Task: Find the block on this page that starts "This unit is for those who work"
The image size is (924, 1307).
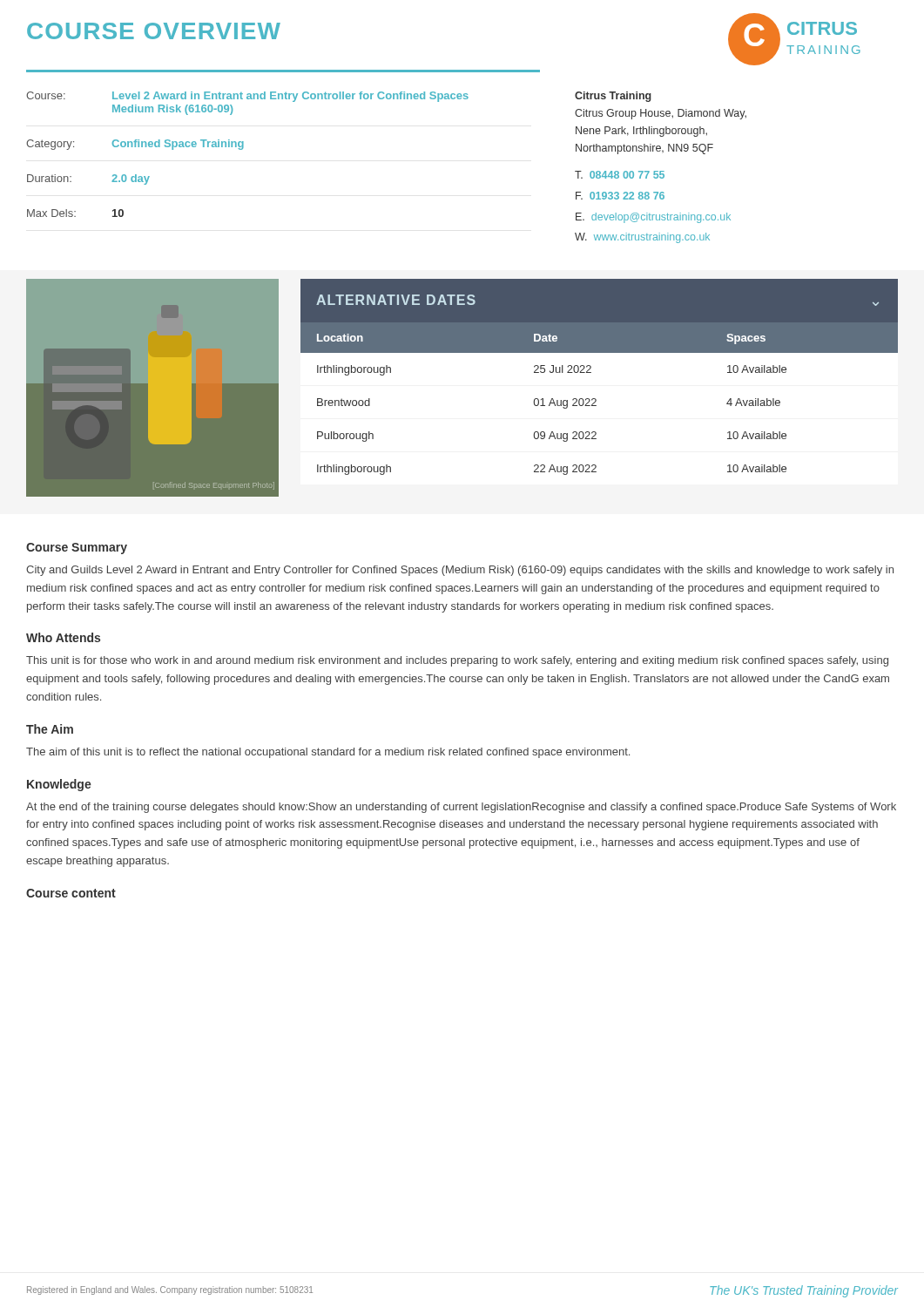Action: [x=458, y=679]
